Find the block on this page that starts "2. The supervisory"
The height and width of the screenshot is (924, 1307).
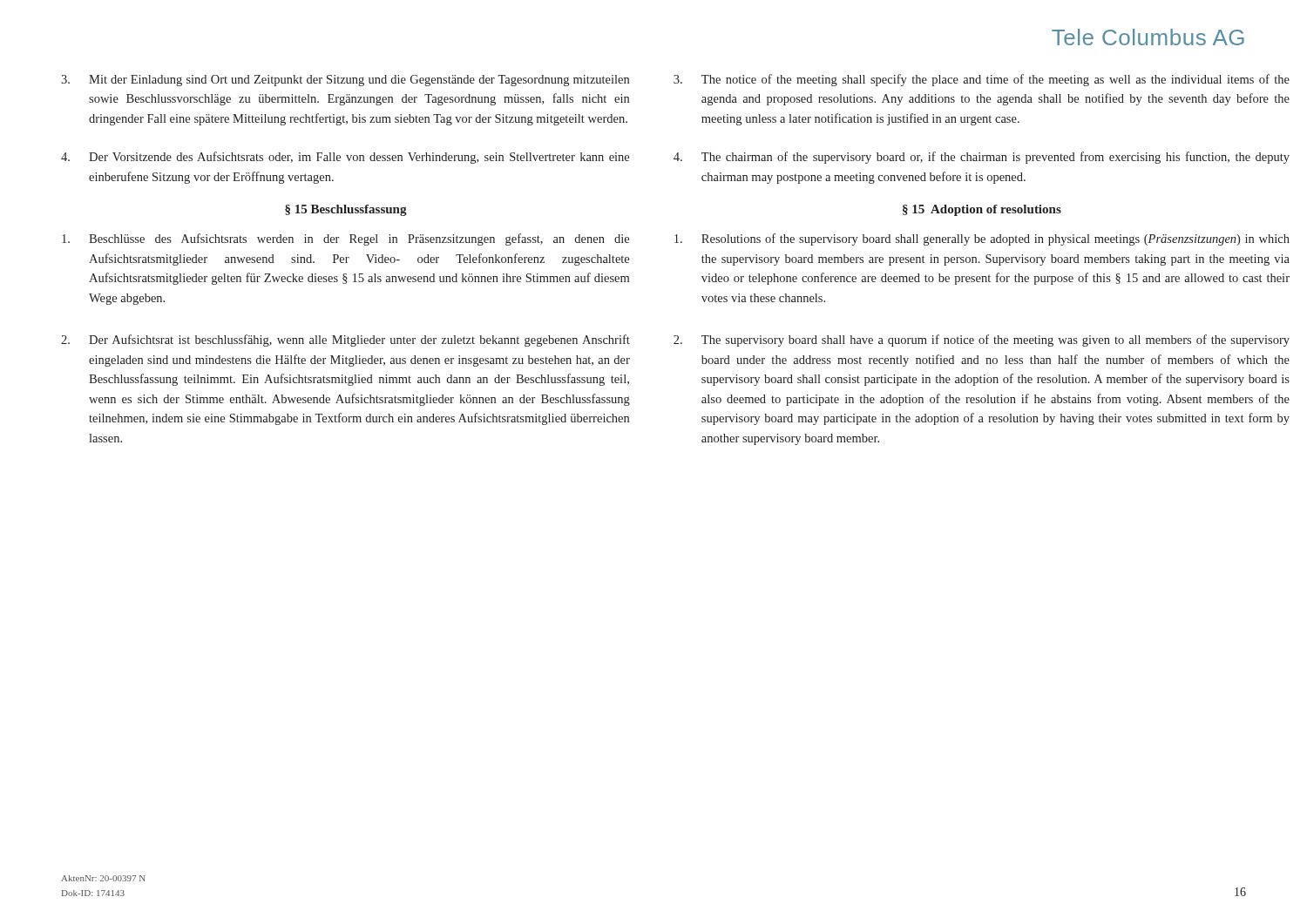[981, 389]
